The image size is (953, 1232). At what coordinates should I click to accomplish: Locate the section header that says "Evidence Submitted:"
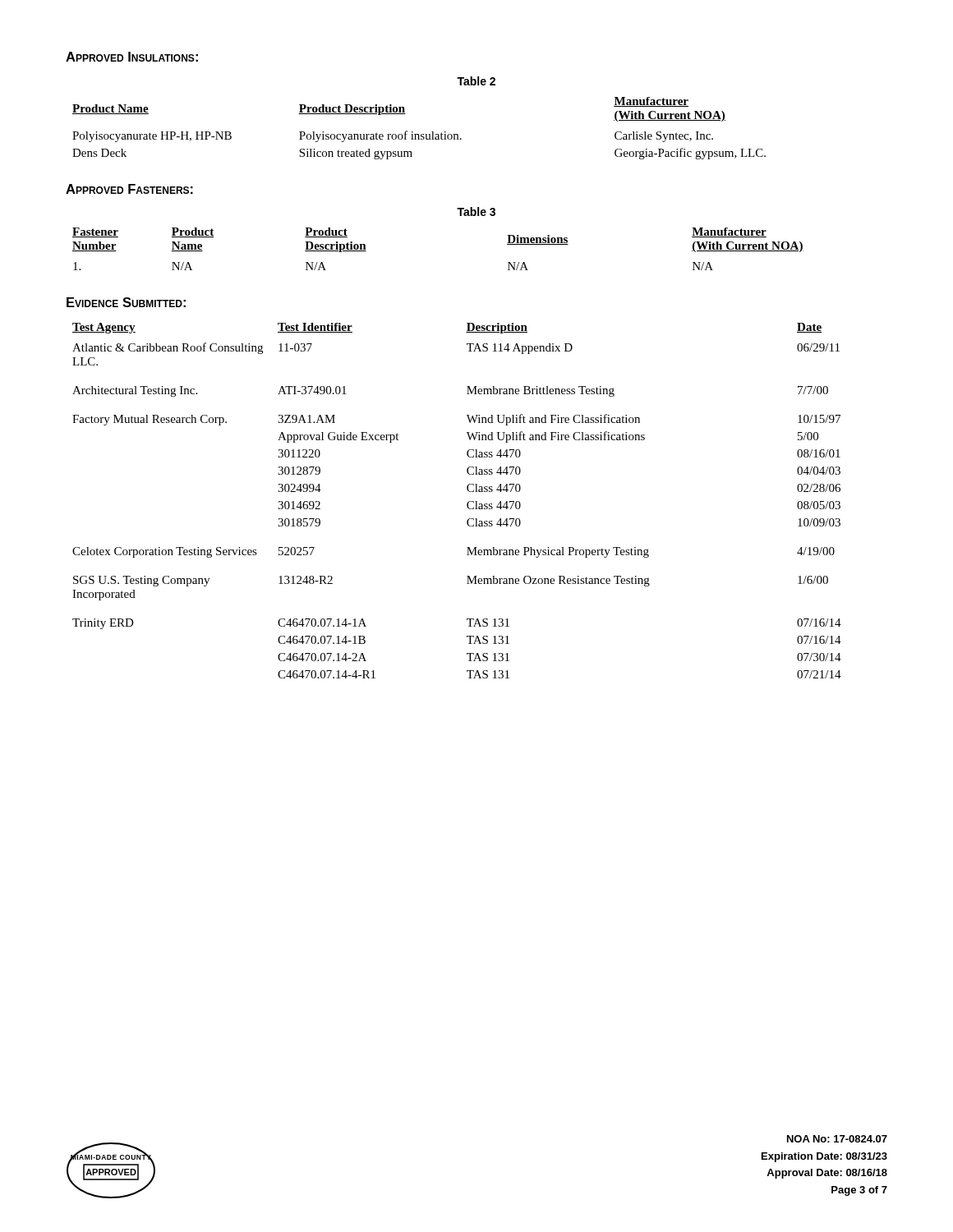126,302
